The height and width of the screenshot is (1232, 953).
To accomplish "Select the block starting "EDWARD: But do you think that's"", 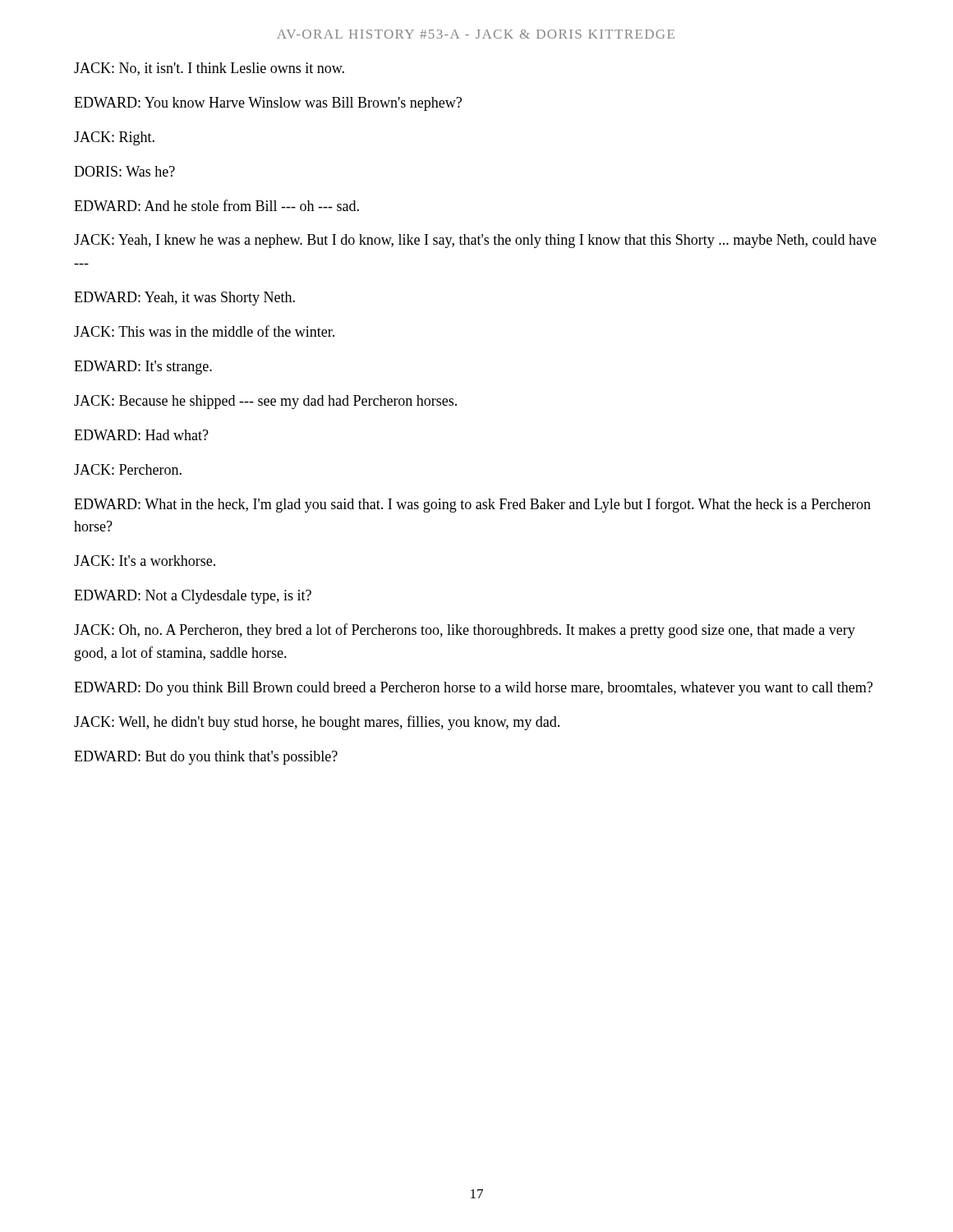I will click(206, 756).
